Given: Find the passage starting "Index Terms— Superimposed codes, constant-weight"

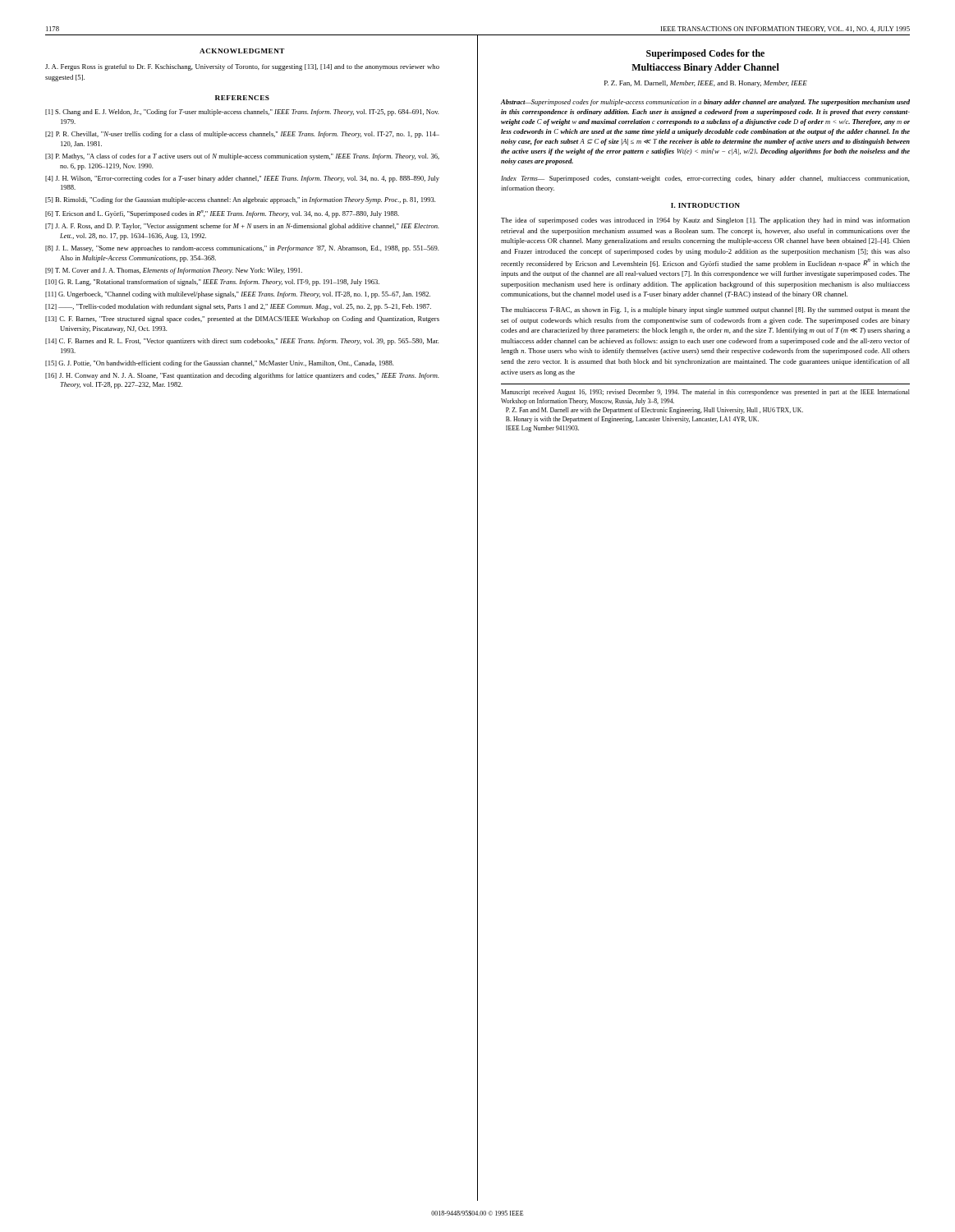Looking at the screenshot, I should [705, 183].
